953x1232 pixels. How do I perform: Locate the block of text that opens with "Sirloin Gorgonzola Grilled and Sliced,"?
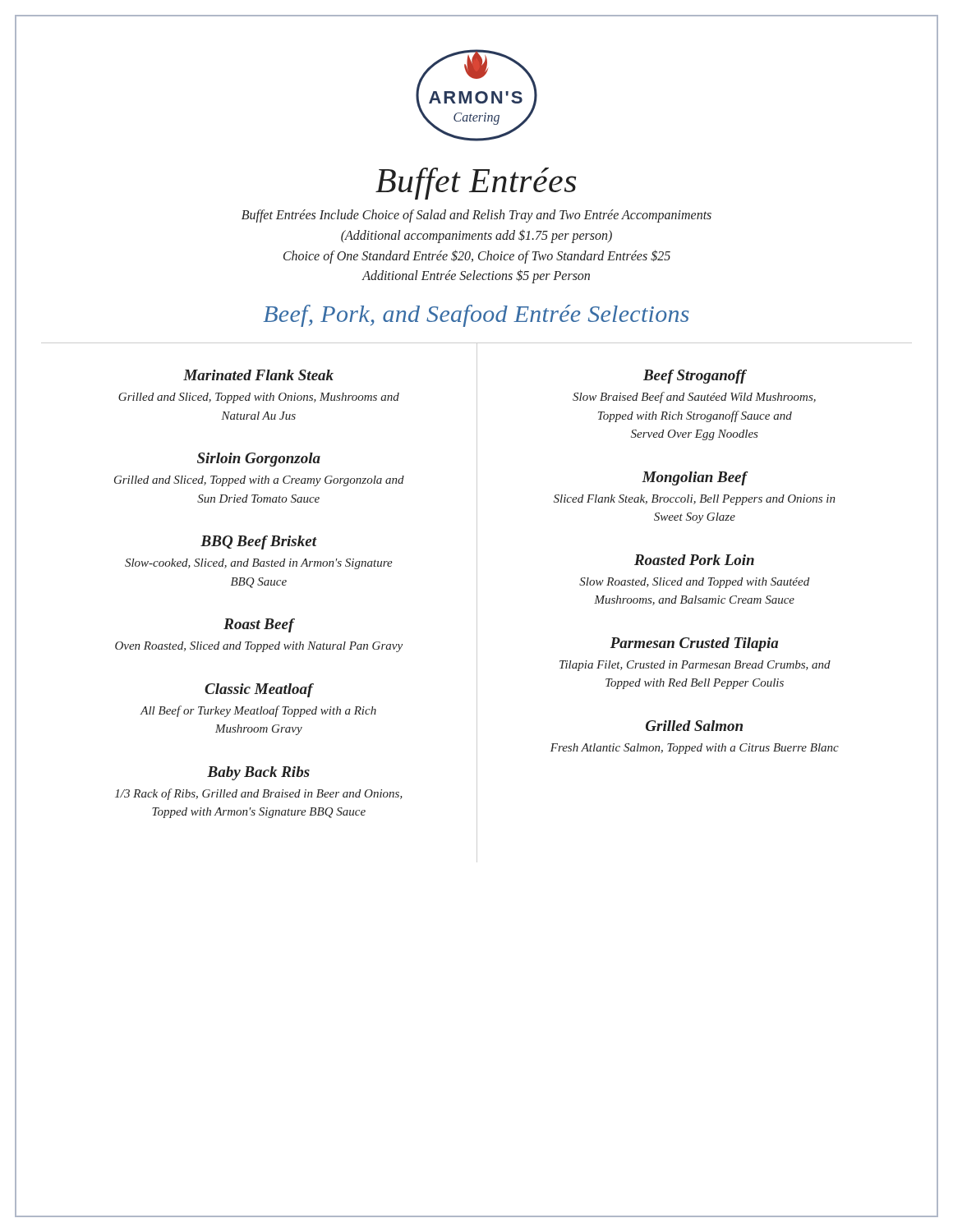click(259, 479)
